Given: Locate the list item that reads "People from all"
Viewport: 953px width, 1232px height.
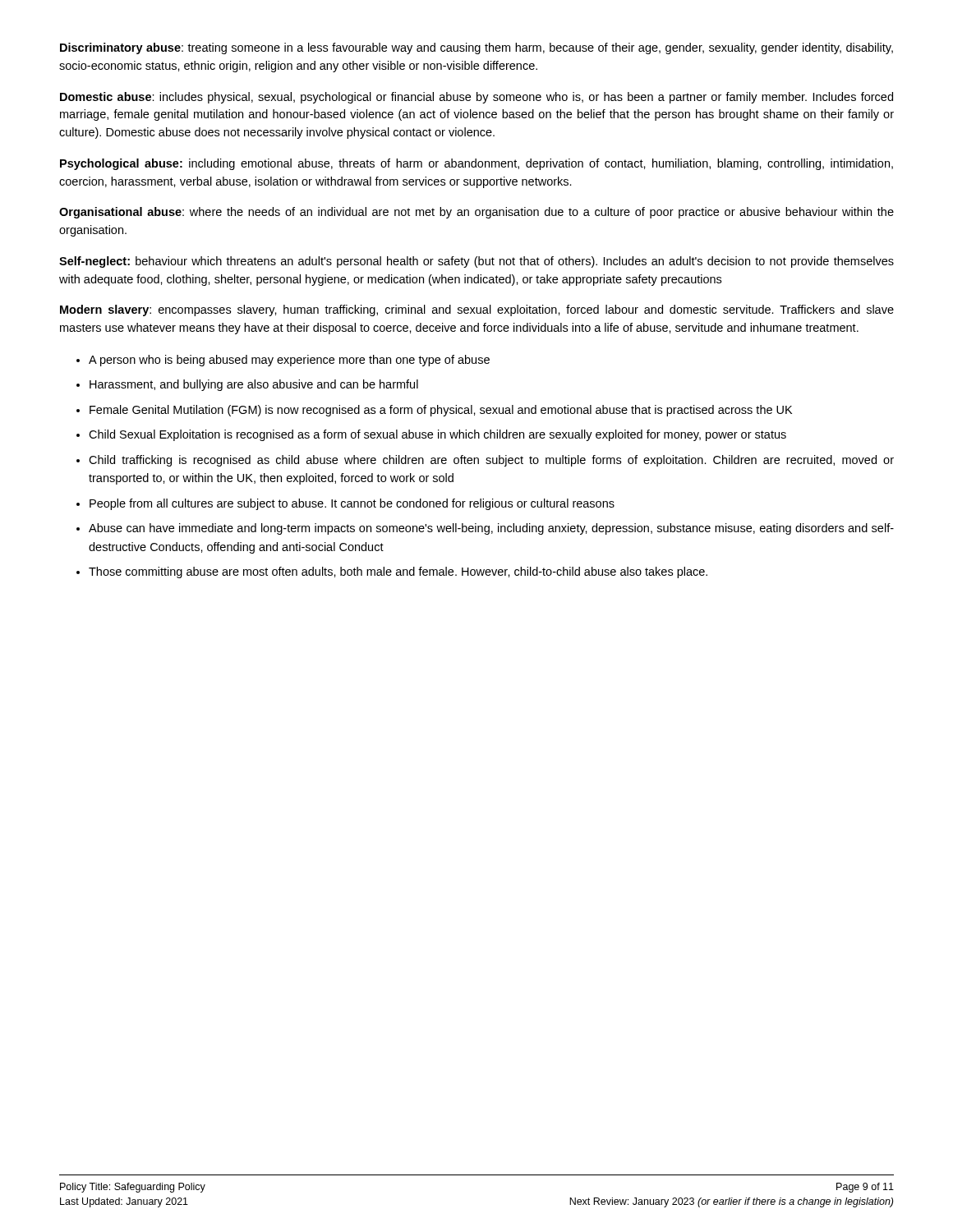Looking at the screenshot, I should click(352, 503).
